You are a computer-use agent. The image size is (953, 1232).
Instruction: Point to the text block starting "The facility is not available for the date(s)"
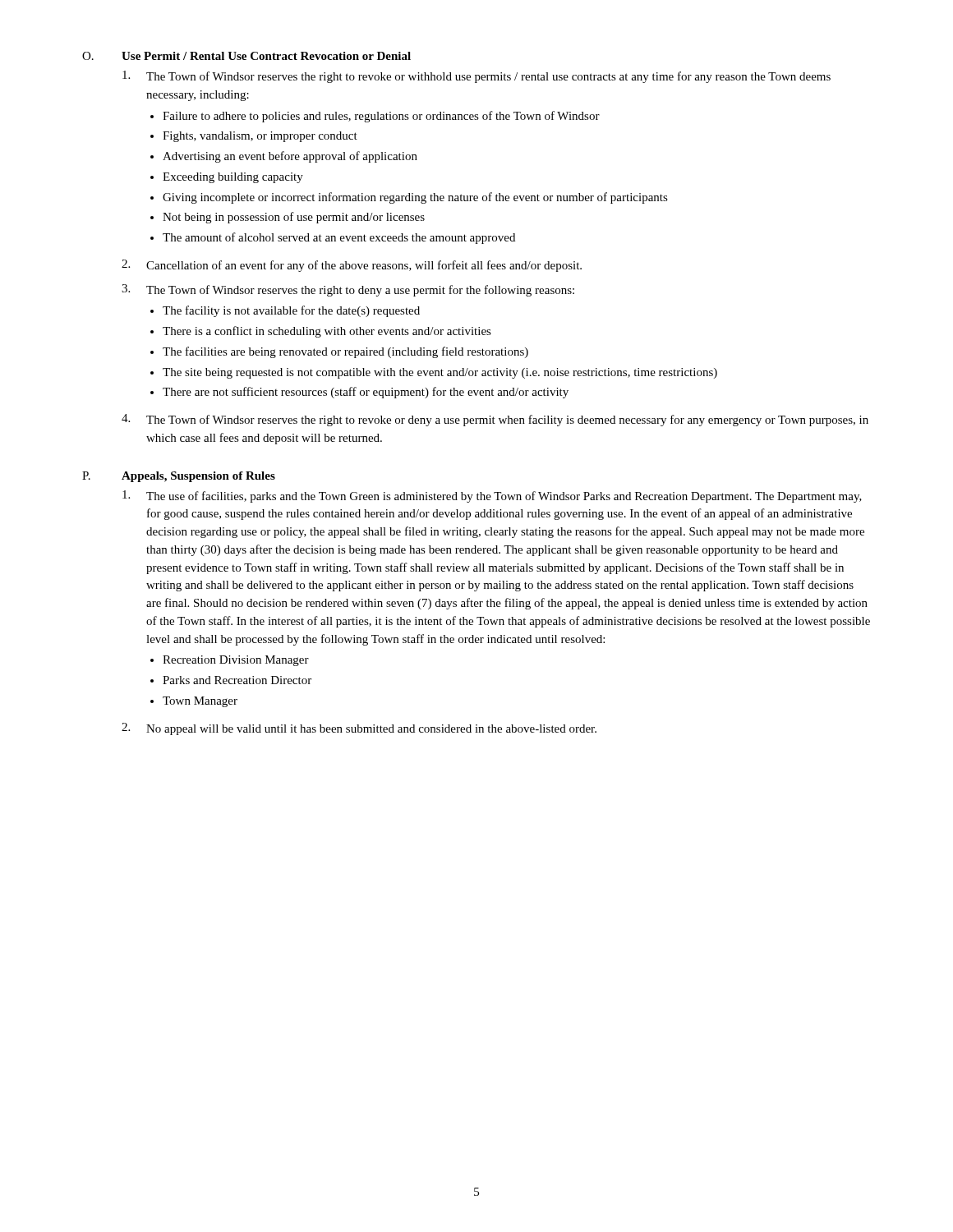point(291,311)
